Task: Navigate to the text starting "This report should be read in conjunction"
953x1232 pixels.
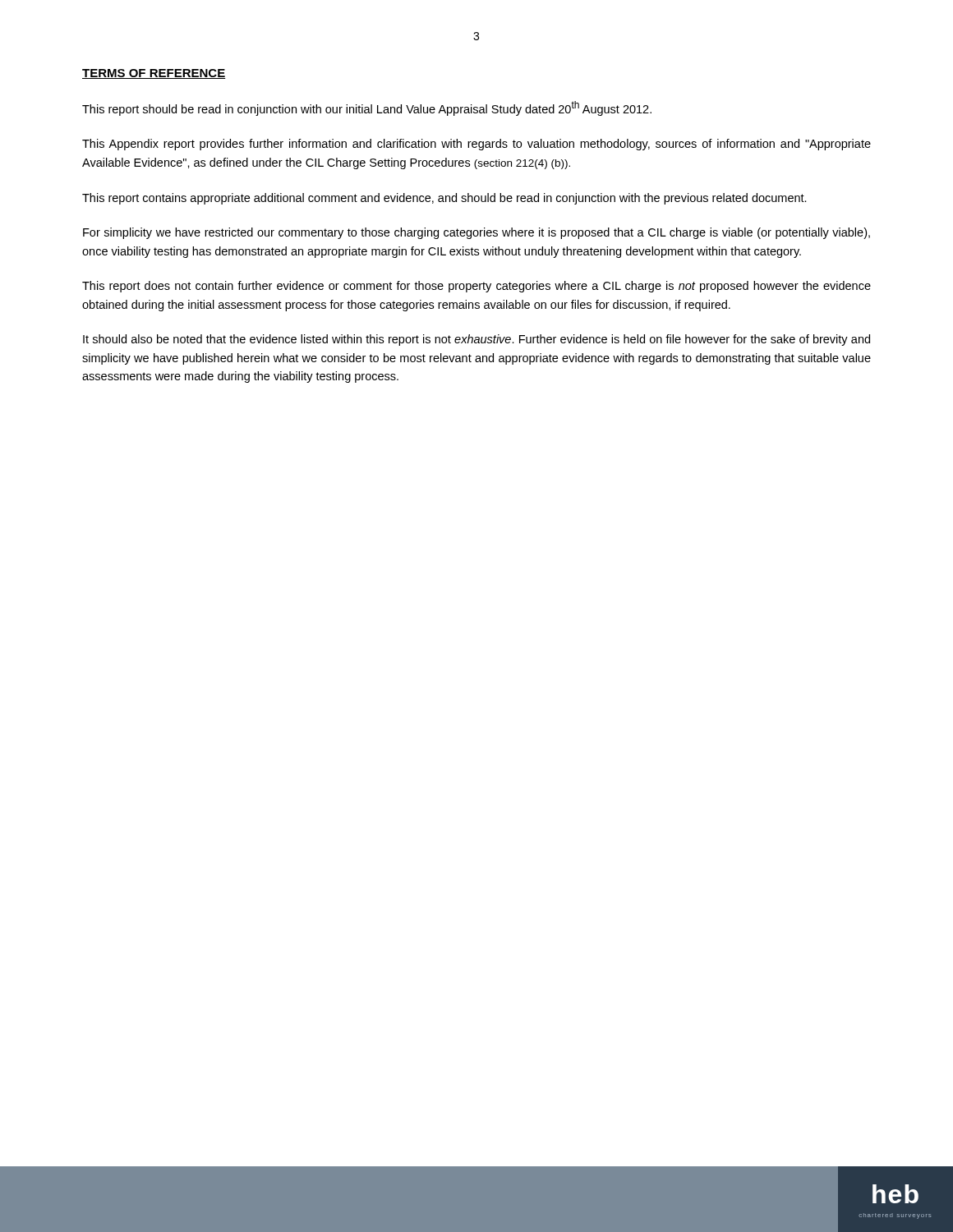Action: (367, 108)
